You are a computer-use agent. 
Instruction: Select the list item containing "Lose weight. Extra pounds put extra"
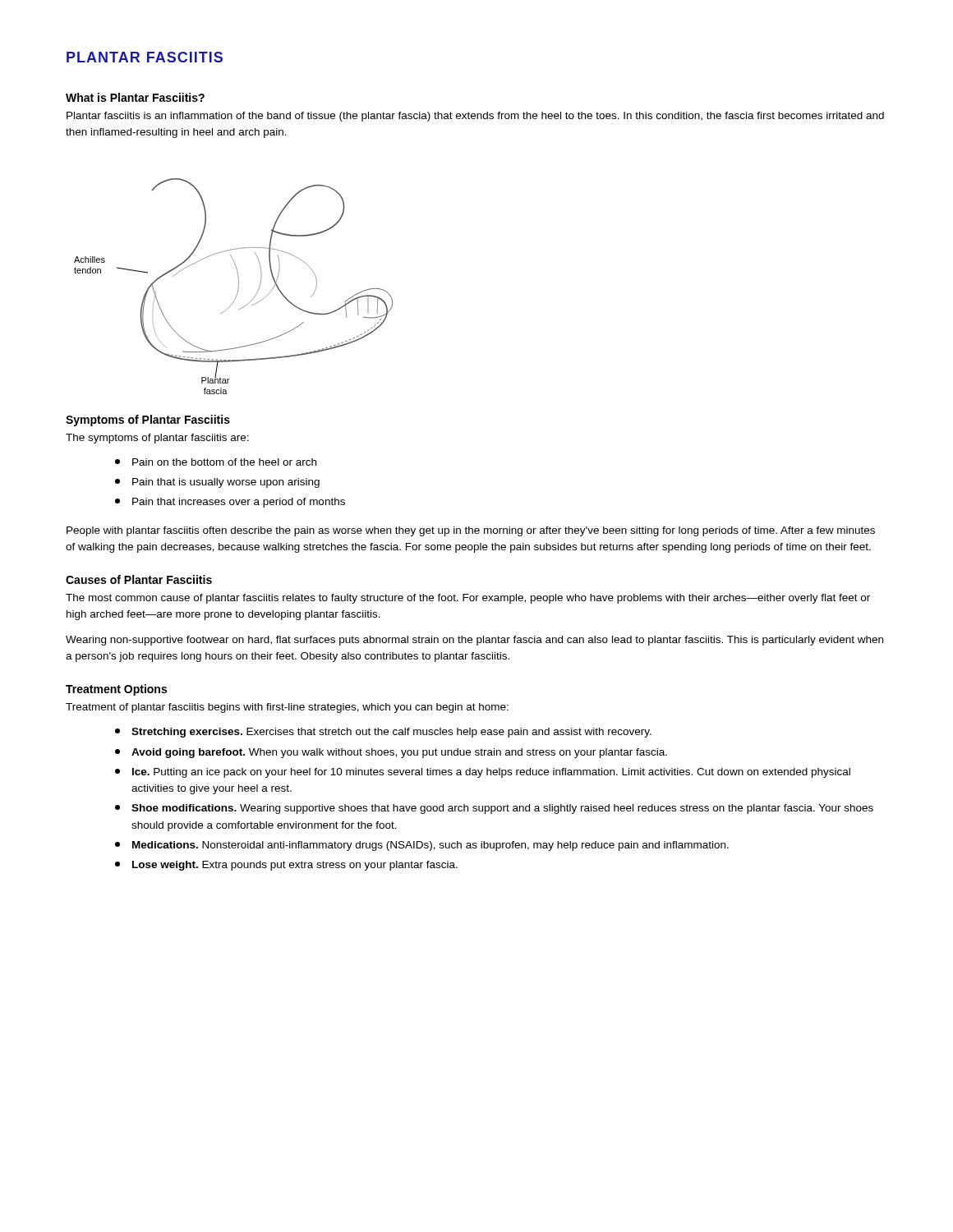click(x=287, y=865)
